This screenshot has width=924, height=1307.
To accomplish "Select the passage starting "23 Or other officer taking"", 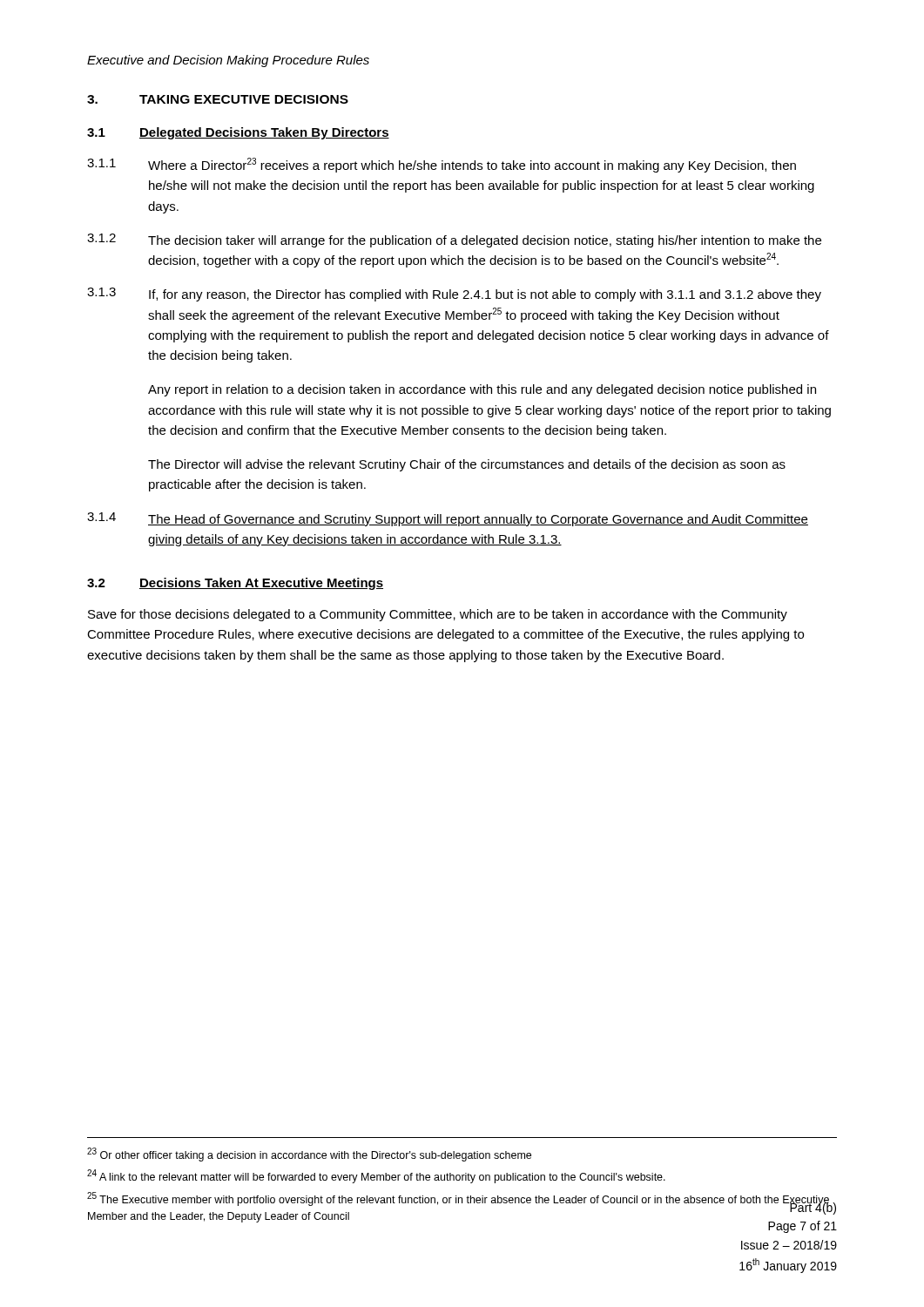I will (x=310, y=1154).
